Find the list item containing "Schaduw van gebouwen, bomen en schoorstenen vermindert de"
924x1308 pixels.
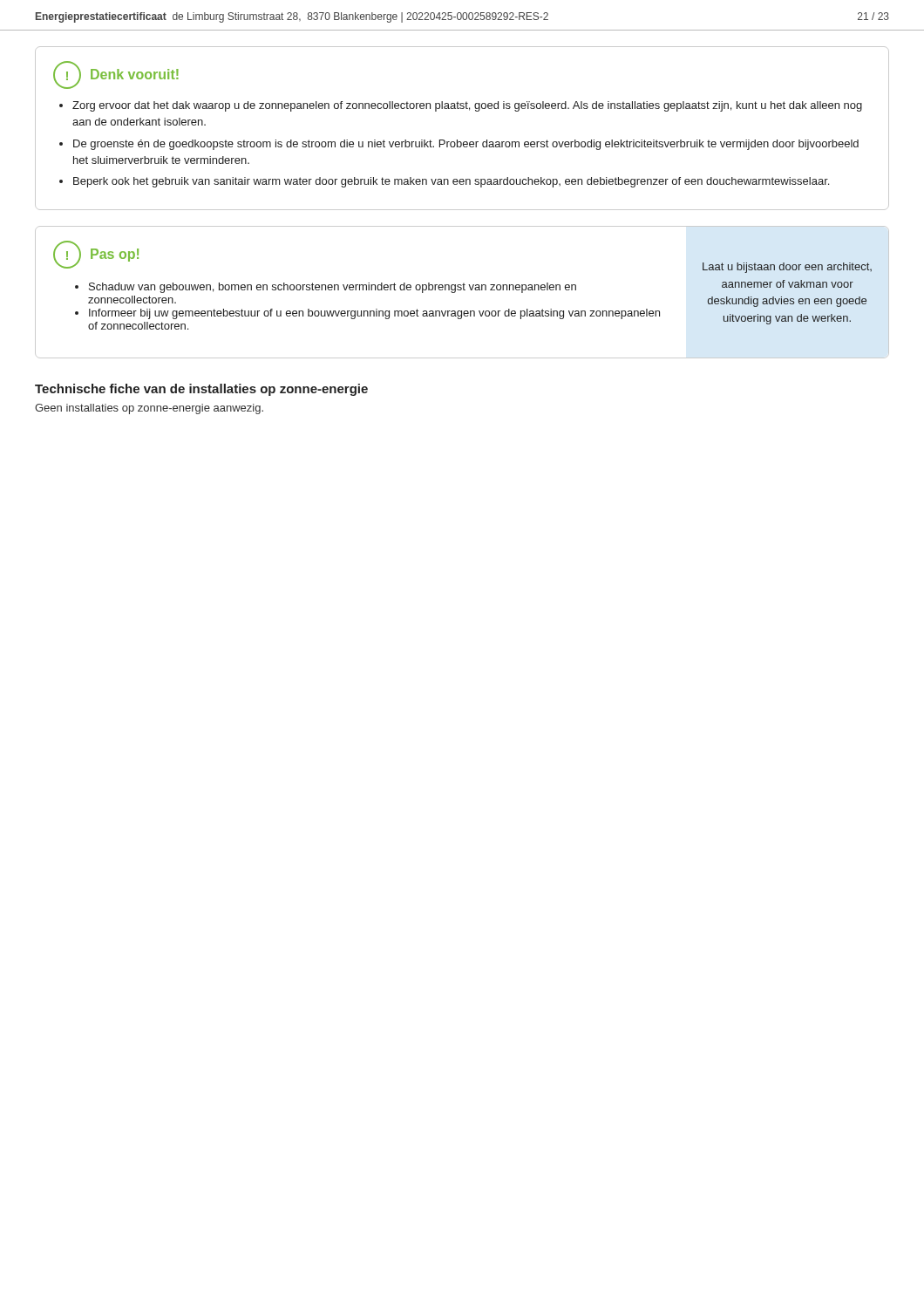tap(333, 293)
